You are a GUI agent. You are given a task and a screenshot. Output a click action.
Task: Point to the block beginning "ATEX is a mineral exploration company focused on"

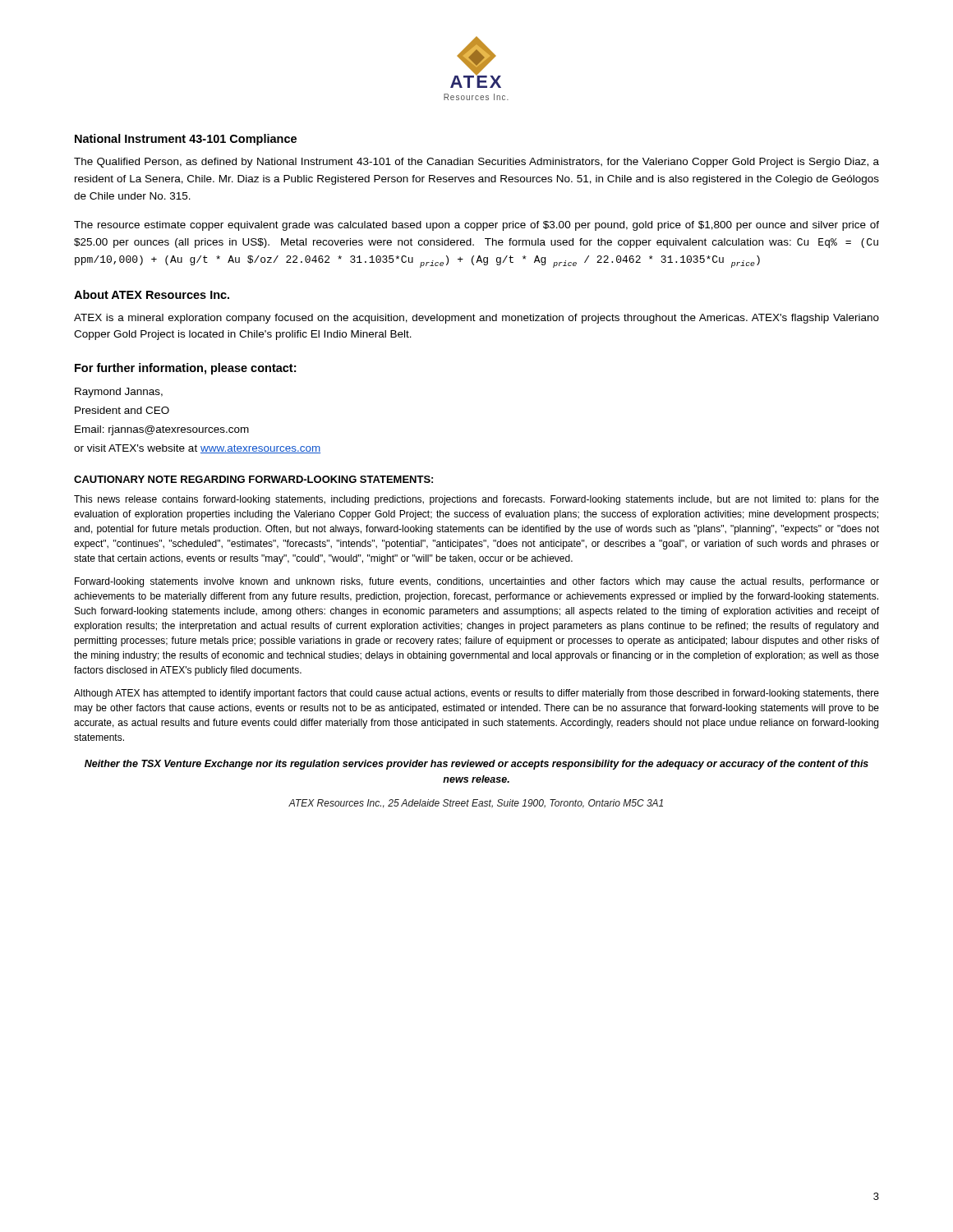(x=476, y=326)
